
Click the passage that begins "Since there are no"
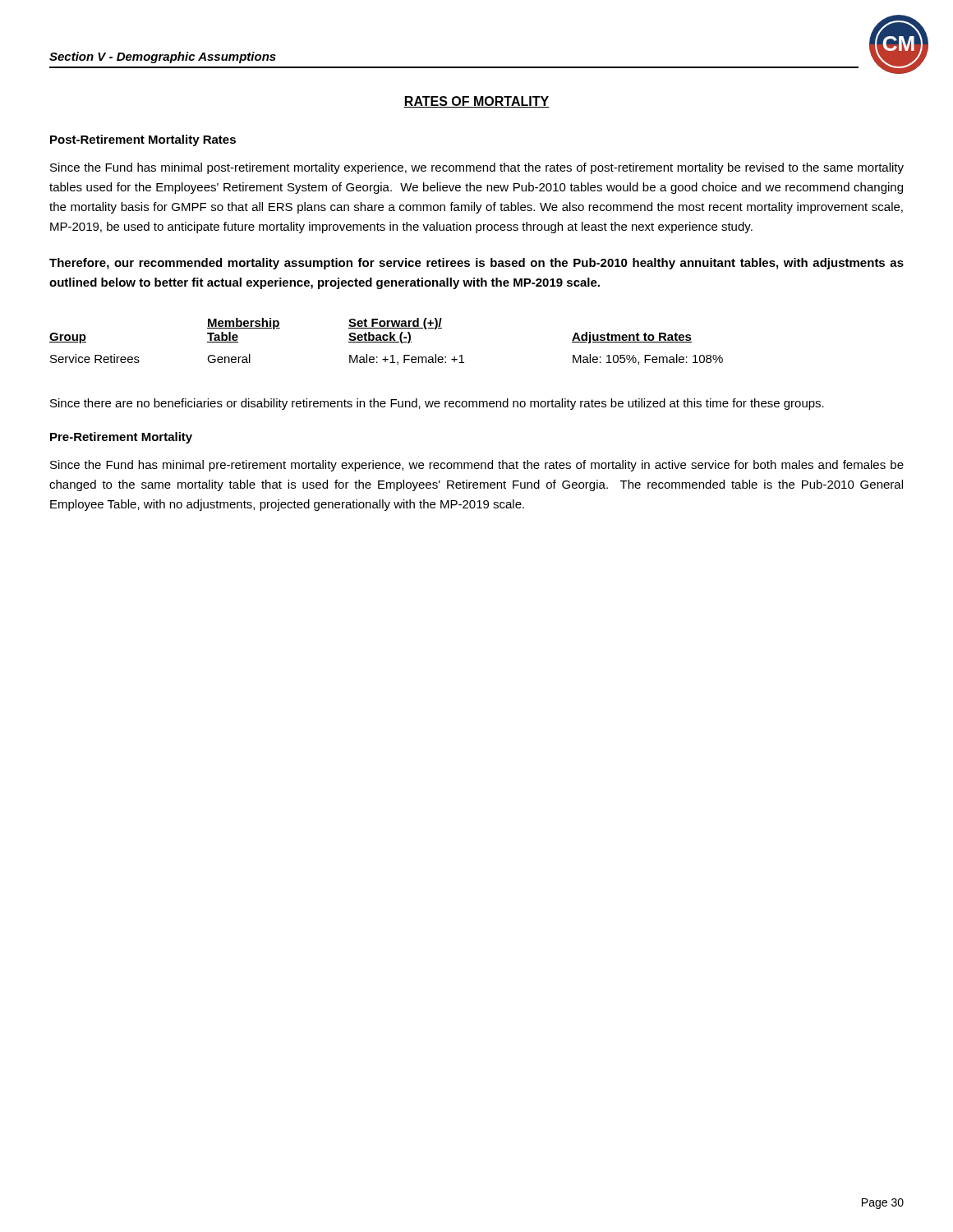coord(437,403)
